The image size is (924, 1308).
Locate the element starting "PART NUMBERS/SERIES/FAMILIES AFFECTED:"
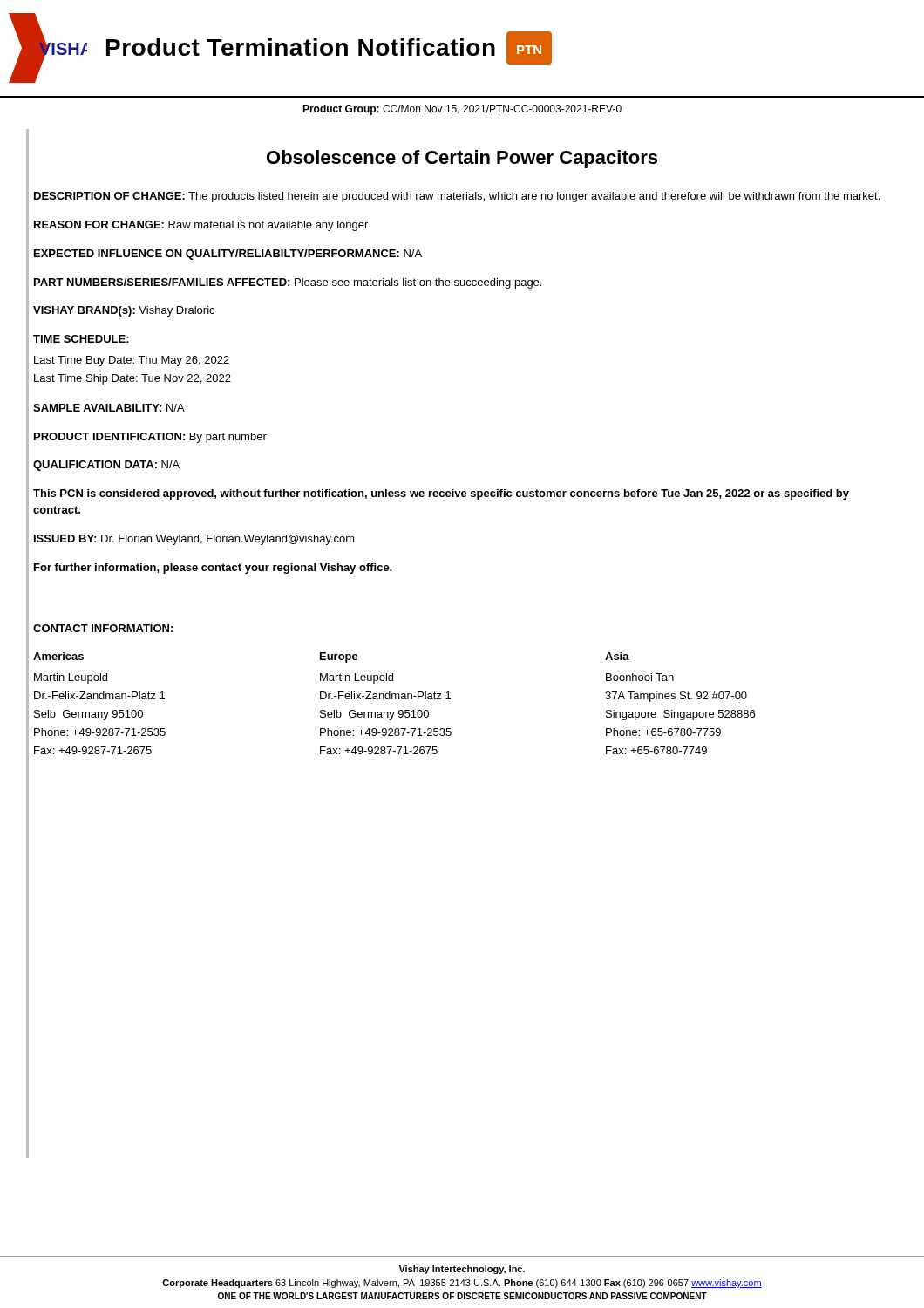tap(288, 282)
